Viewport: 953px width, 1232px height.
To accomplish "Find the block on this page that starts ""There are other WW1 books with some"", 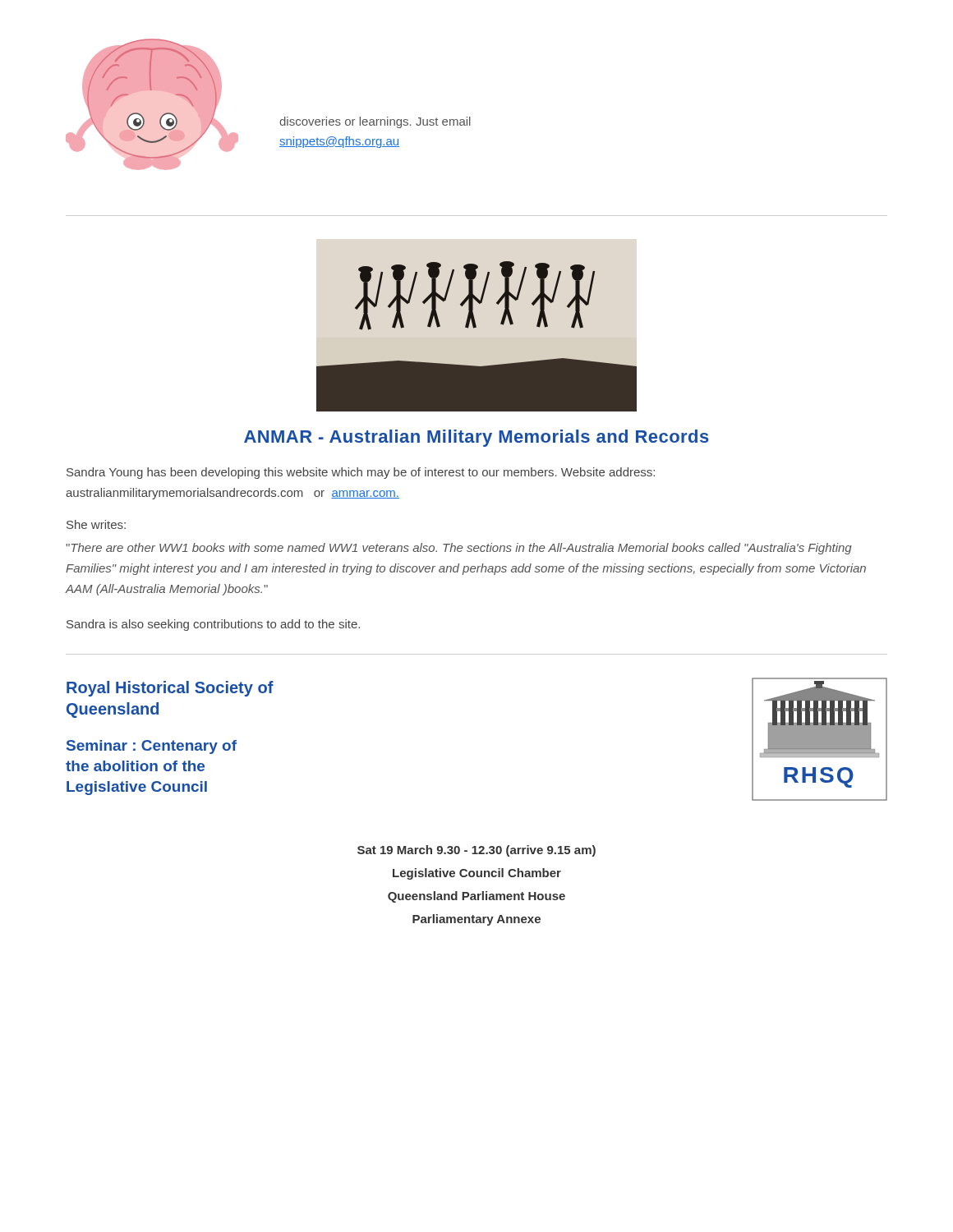I will (466, 568).
